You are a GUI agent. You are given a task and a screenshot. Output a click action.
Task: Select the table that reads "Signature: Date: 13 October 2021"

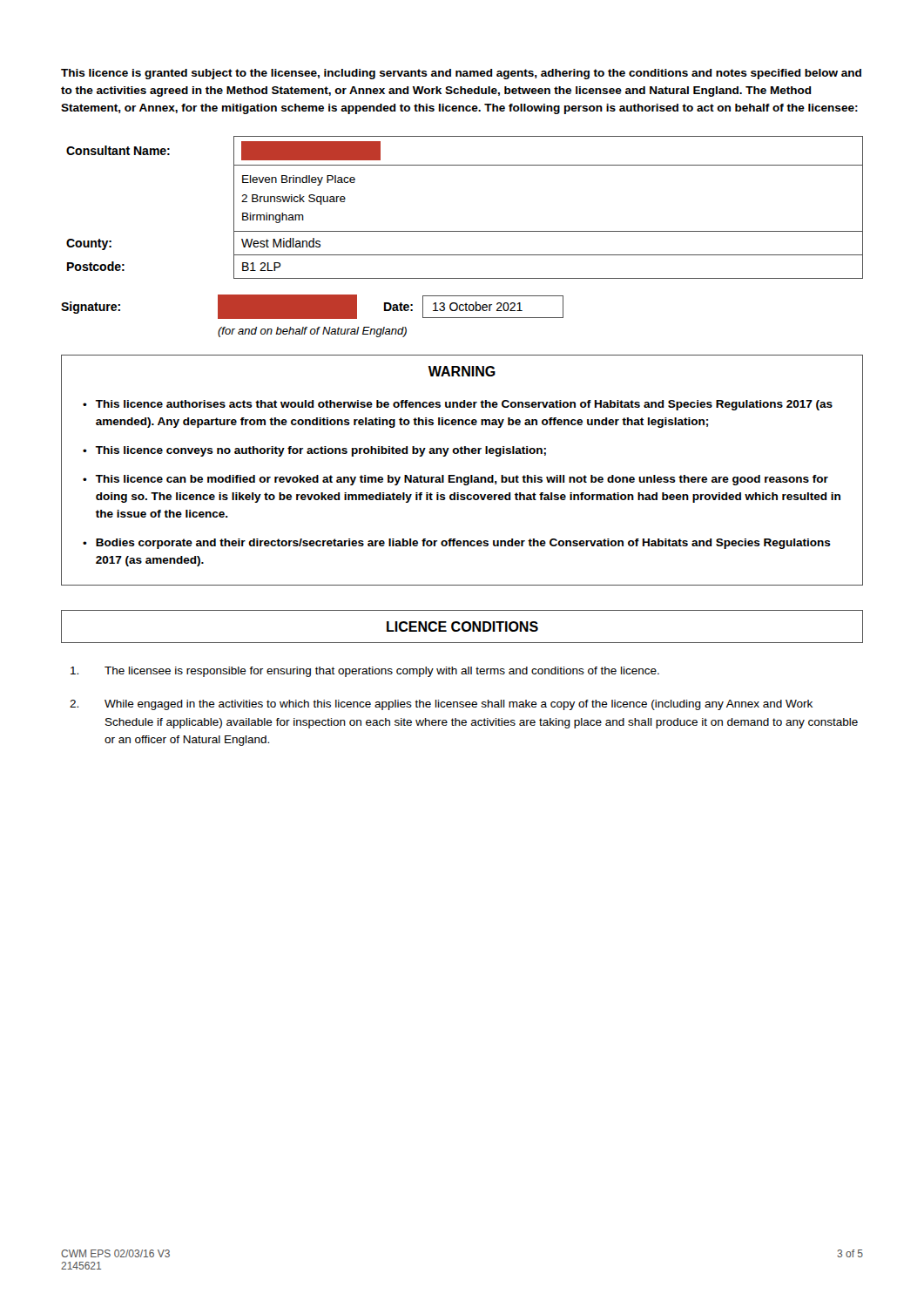(x=462, y=307)
